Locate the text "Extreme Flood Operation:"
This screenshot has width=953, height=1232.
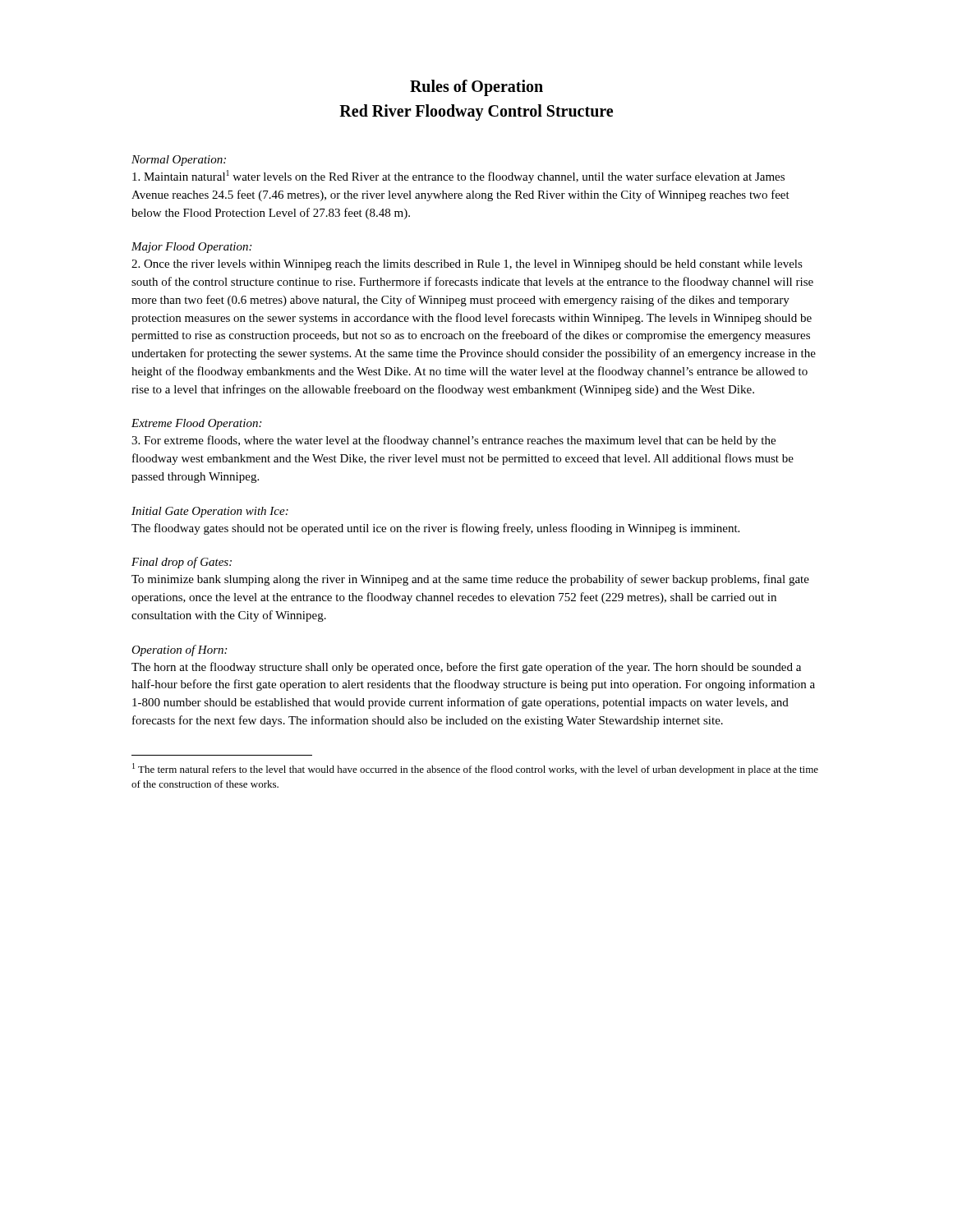click(197, 423)
